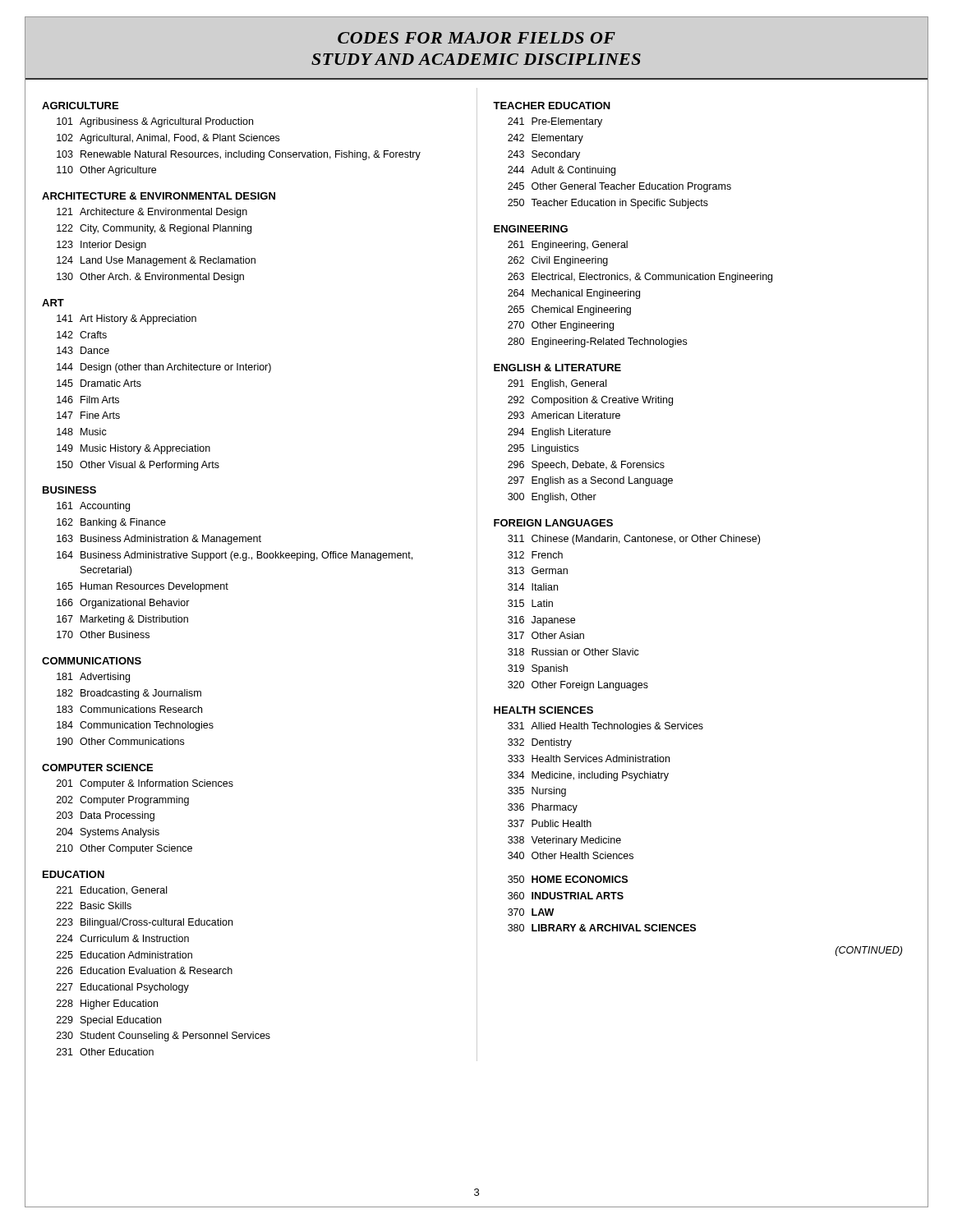Screen dimensions: 1232x953
Task: Select the element starting "229Special Education"
Action: pyautogui.click(x=251, y=1020)
